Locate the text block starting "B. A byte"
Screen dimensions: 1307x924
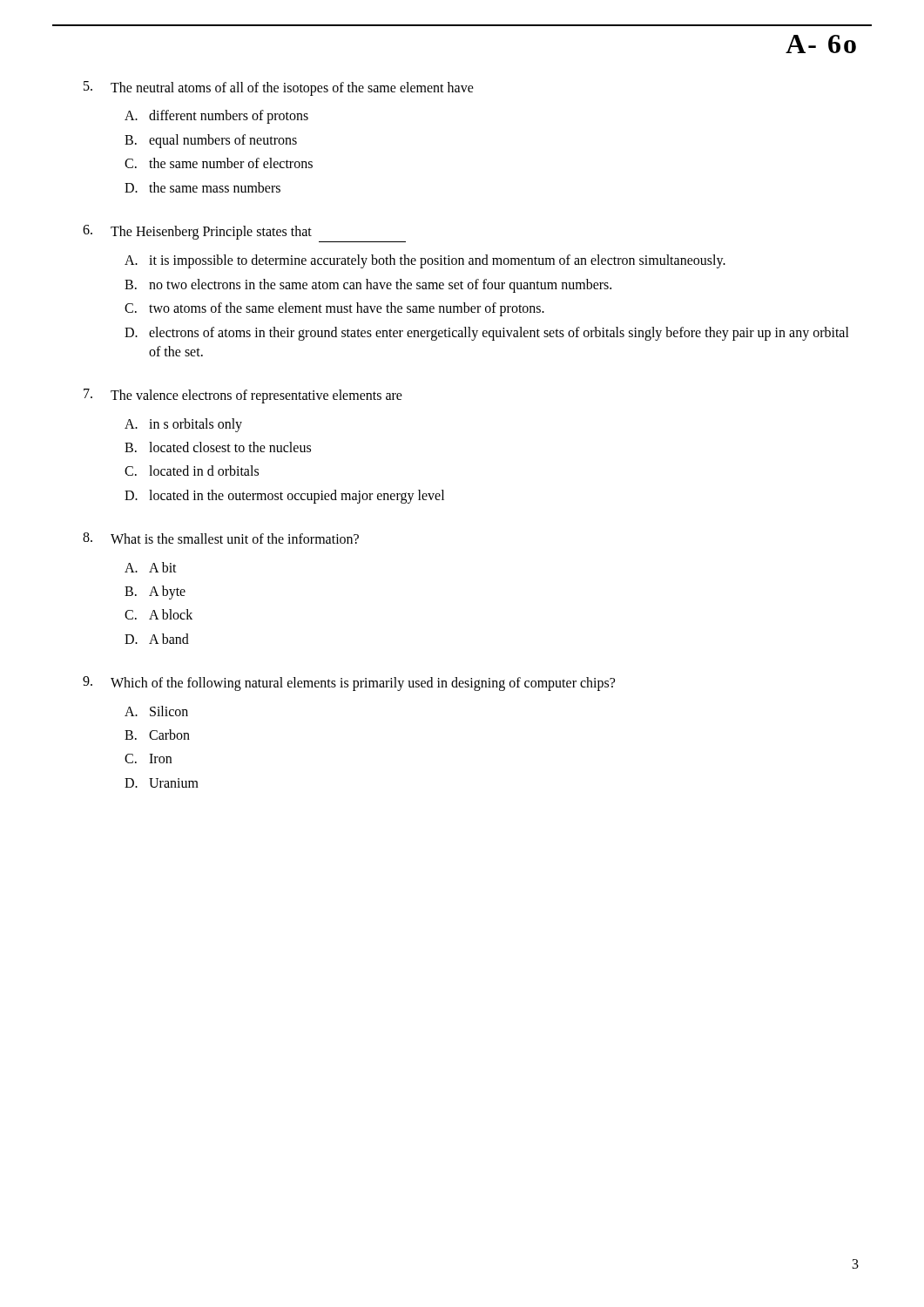[x=155, y=593]
